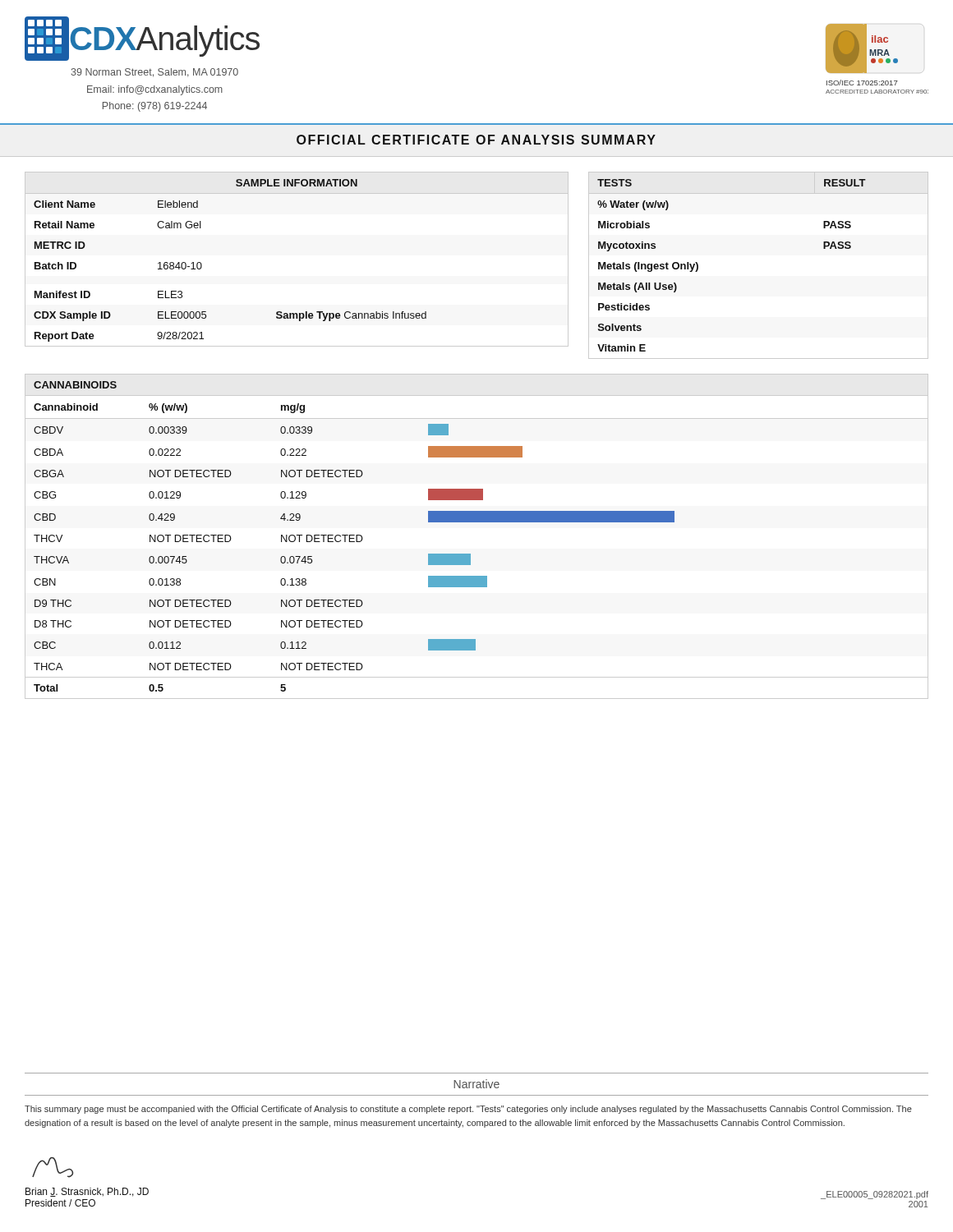The height and width of the screenshot is (1232, 953).
Task: Find the element starting "Brian J. Strasnick, Ph.D., JD"
Action: point(87,1192)
